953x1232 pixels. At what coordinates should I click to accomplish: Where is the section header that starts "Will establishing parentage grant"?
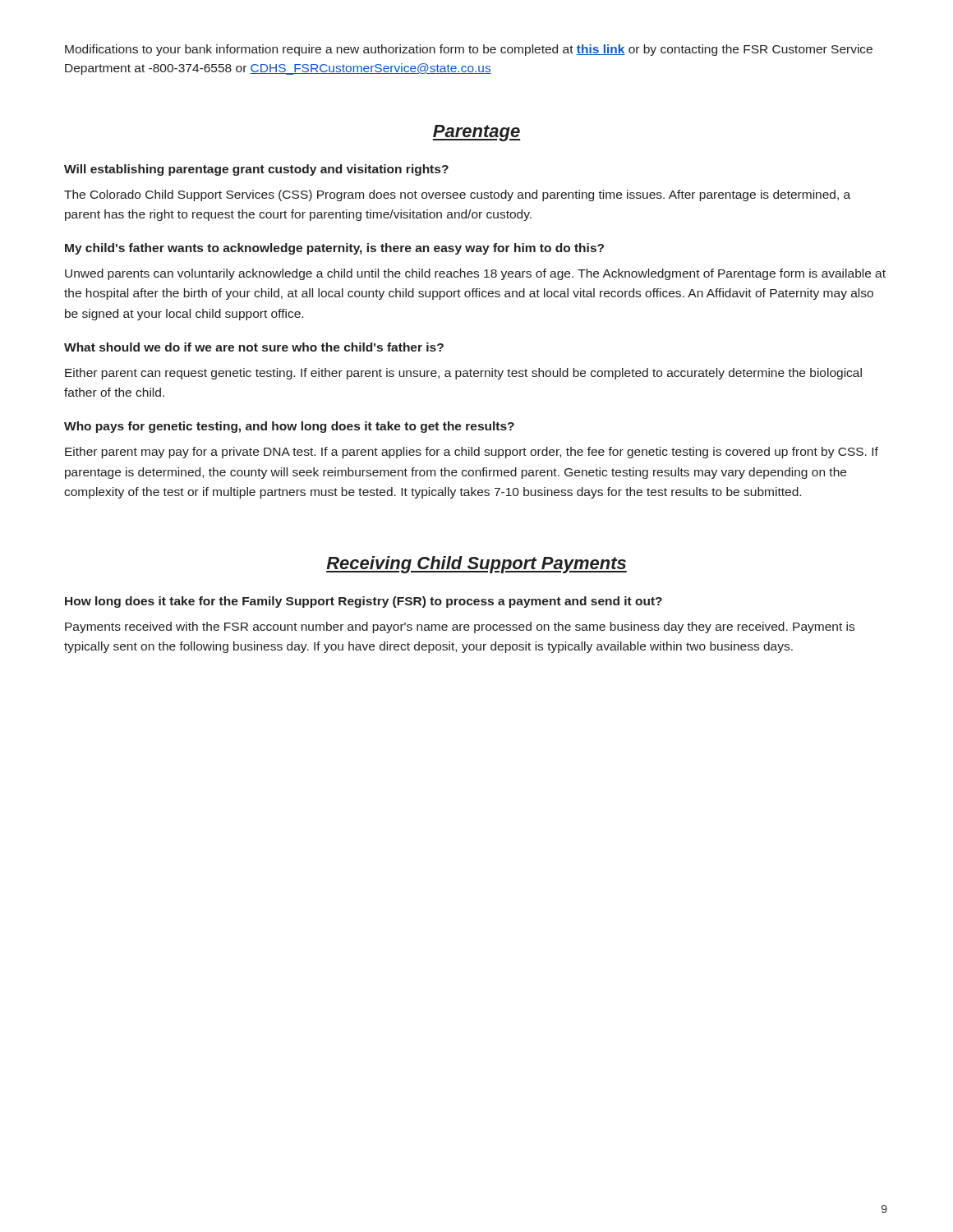[x=256, y=168]
